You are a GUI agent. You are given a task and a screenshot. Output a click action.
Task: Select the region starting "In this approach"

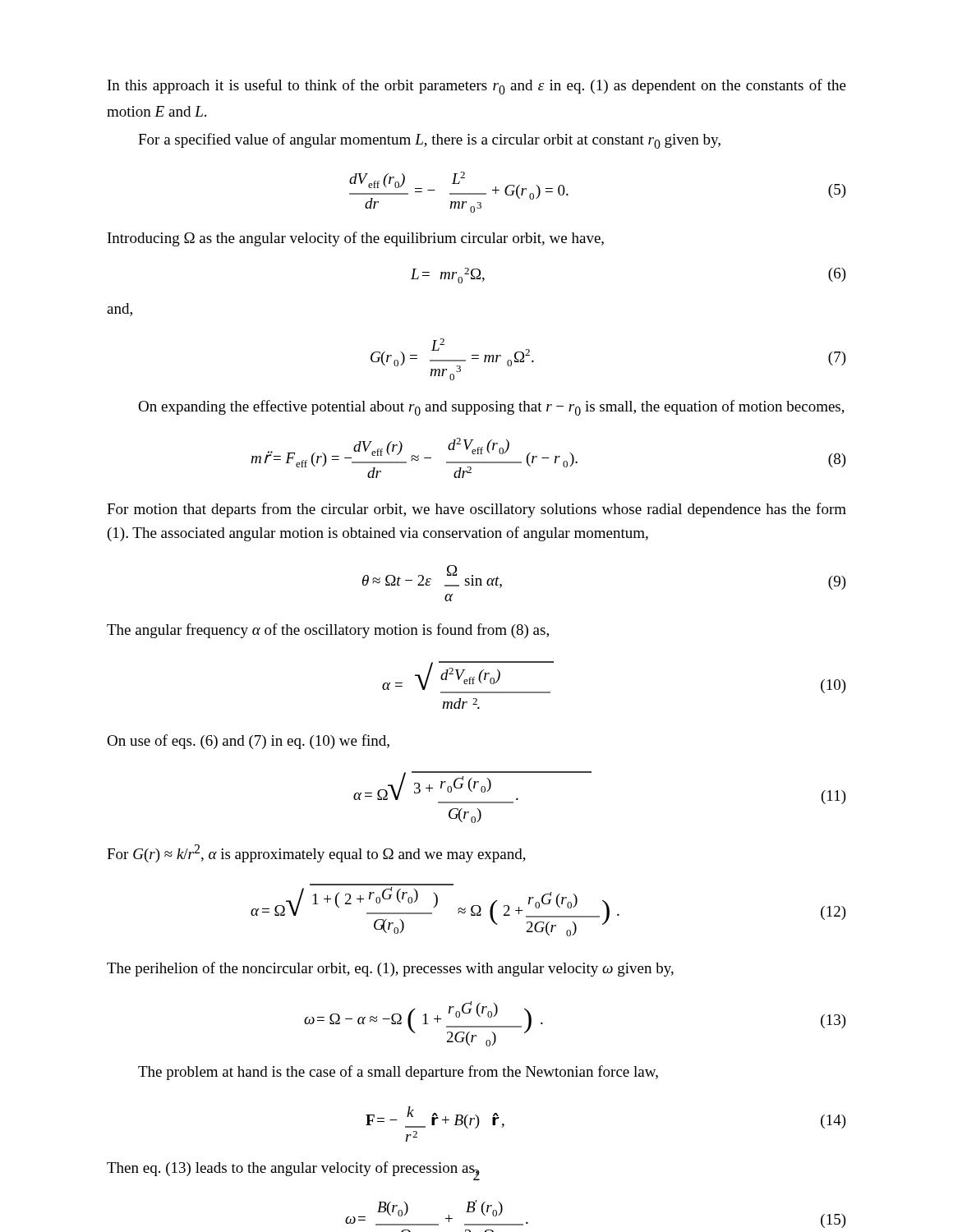tap(476, 98)
